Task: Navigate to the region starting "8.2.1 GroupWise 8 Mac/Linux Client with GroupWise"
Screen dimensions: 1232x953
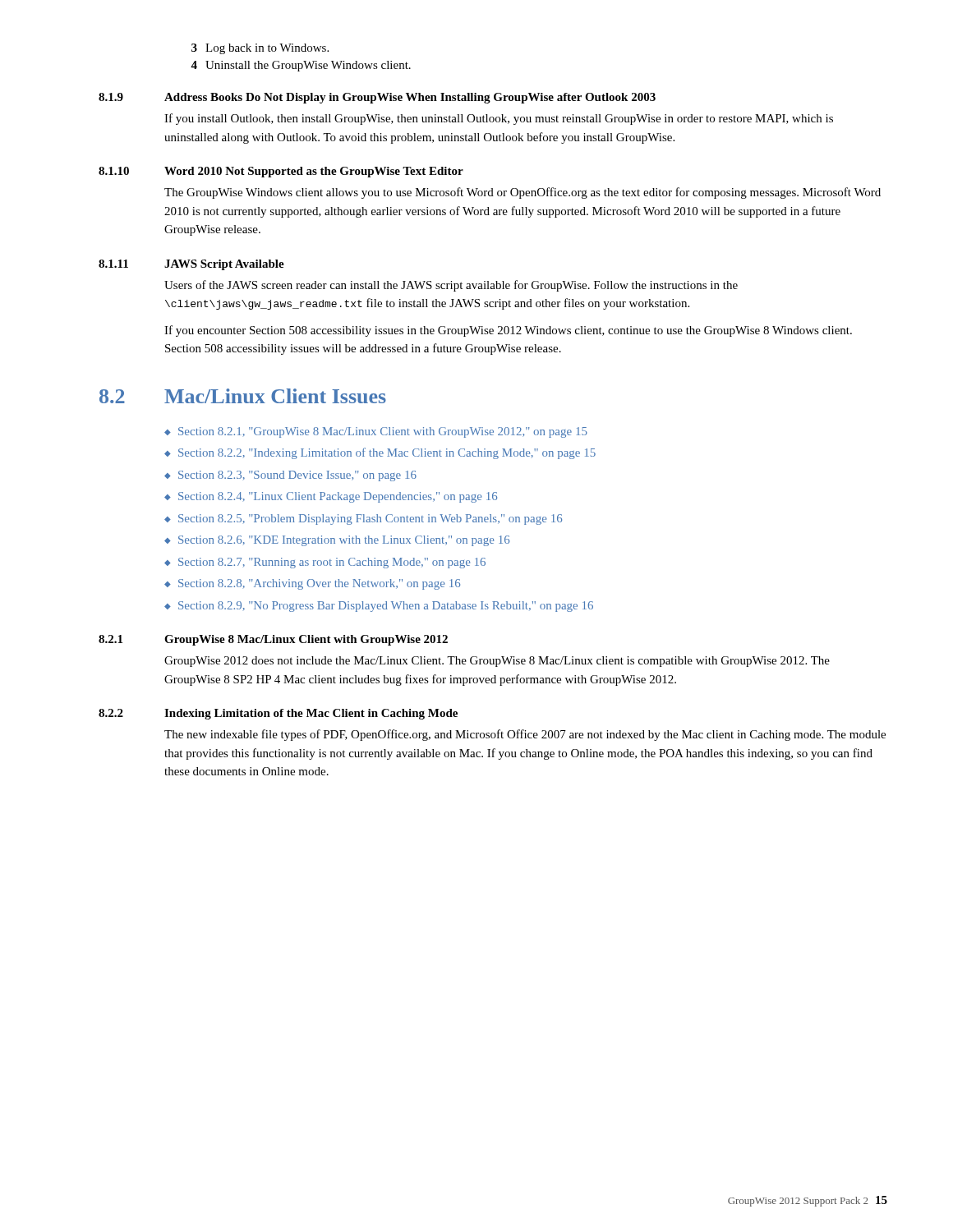Action: pyautogui.click(x=273, y=640)
